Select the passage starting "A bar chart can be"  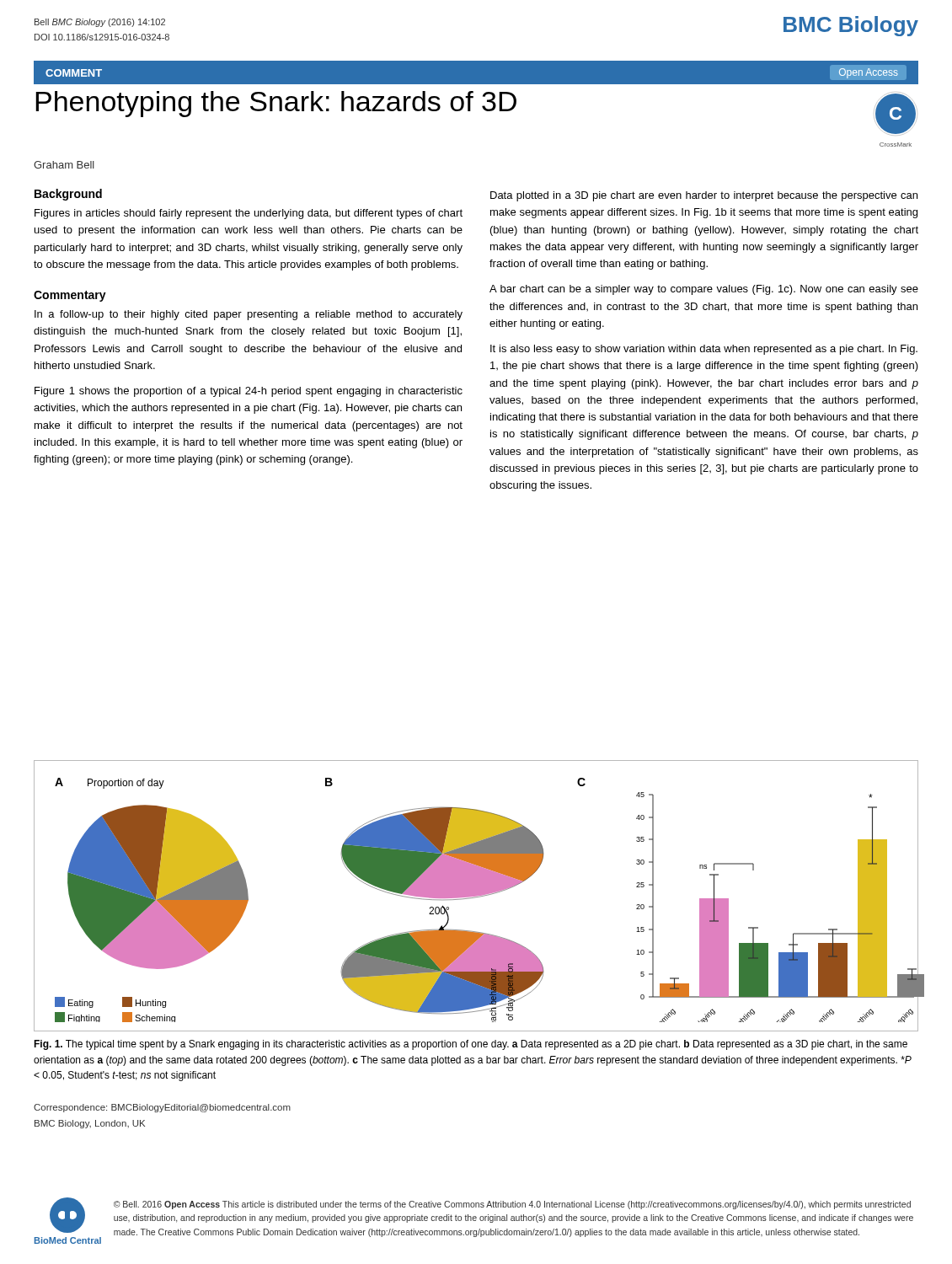pos(704,306)
